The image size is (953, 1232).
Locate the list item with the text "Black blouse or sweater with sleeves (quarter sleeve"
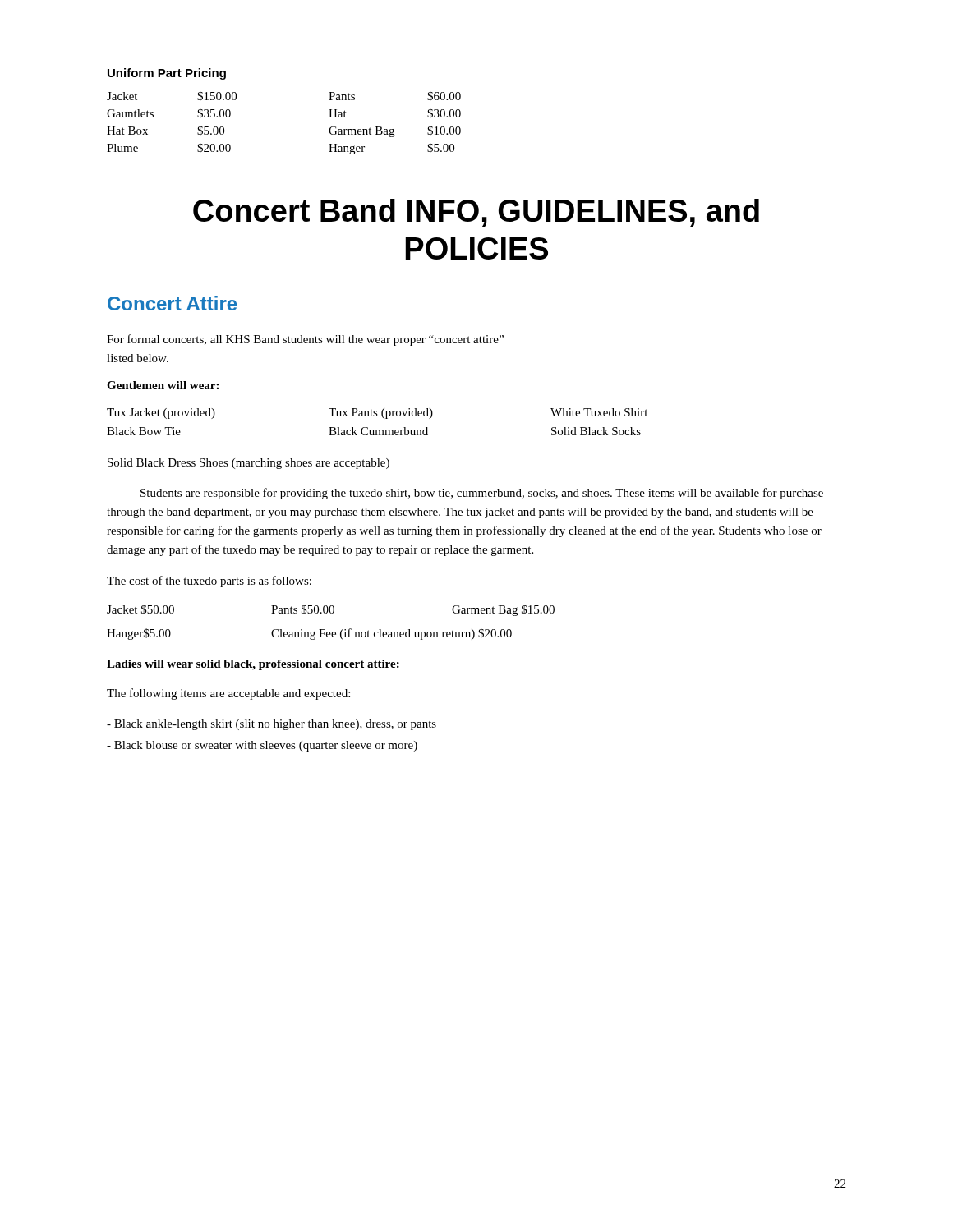(262, 745)
